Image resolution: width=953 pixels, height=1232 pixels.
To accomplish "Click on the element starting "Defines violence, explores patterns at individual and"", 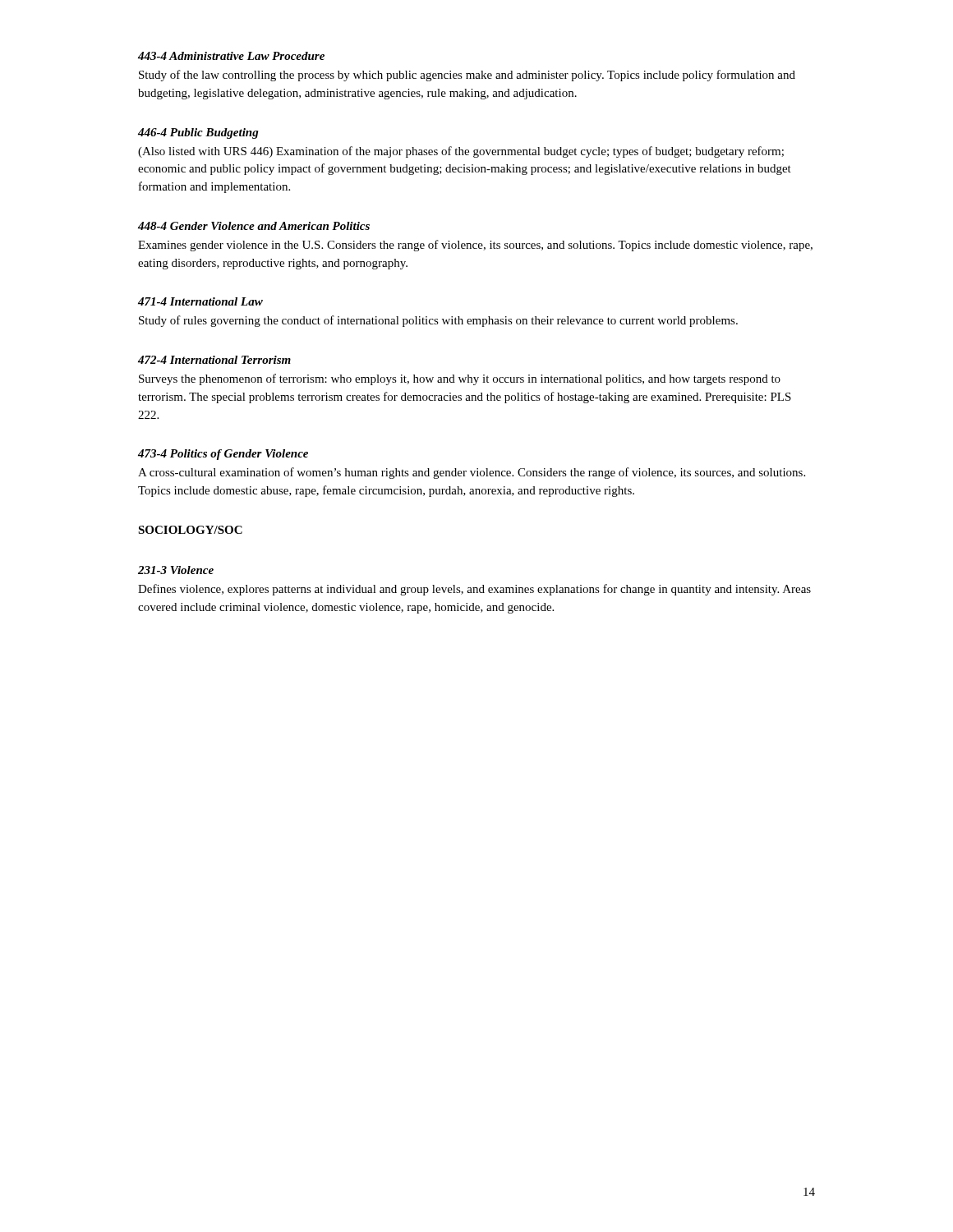I will pos(475,598).
